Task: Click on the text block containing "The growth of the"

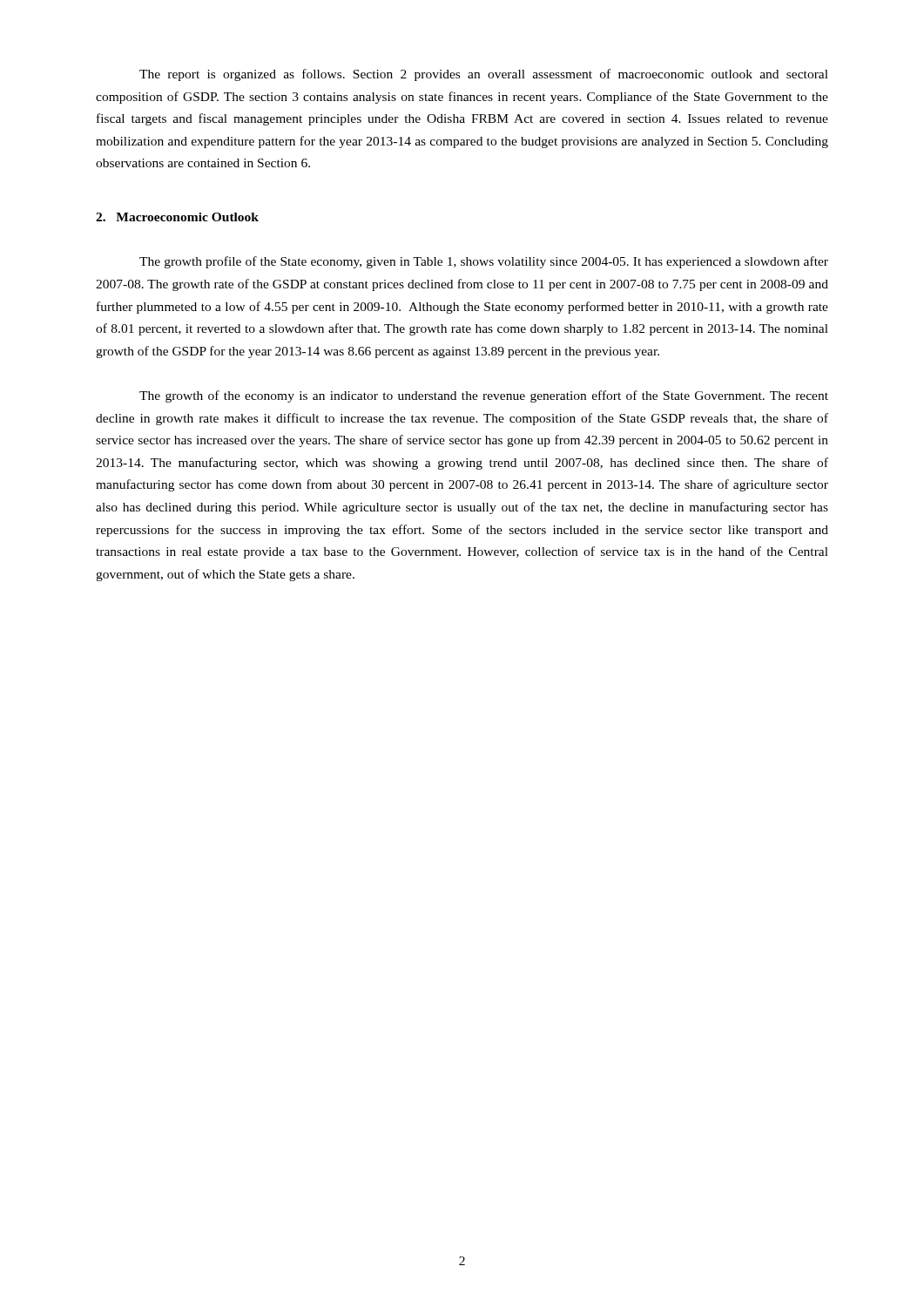Action: coord(462,484)
